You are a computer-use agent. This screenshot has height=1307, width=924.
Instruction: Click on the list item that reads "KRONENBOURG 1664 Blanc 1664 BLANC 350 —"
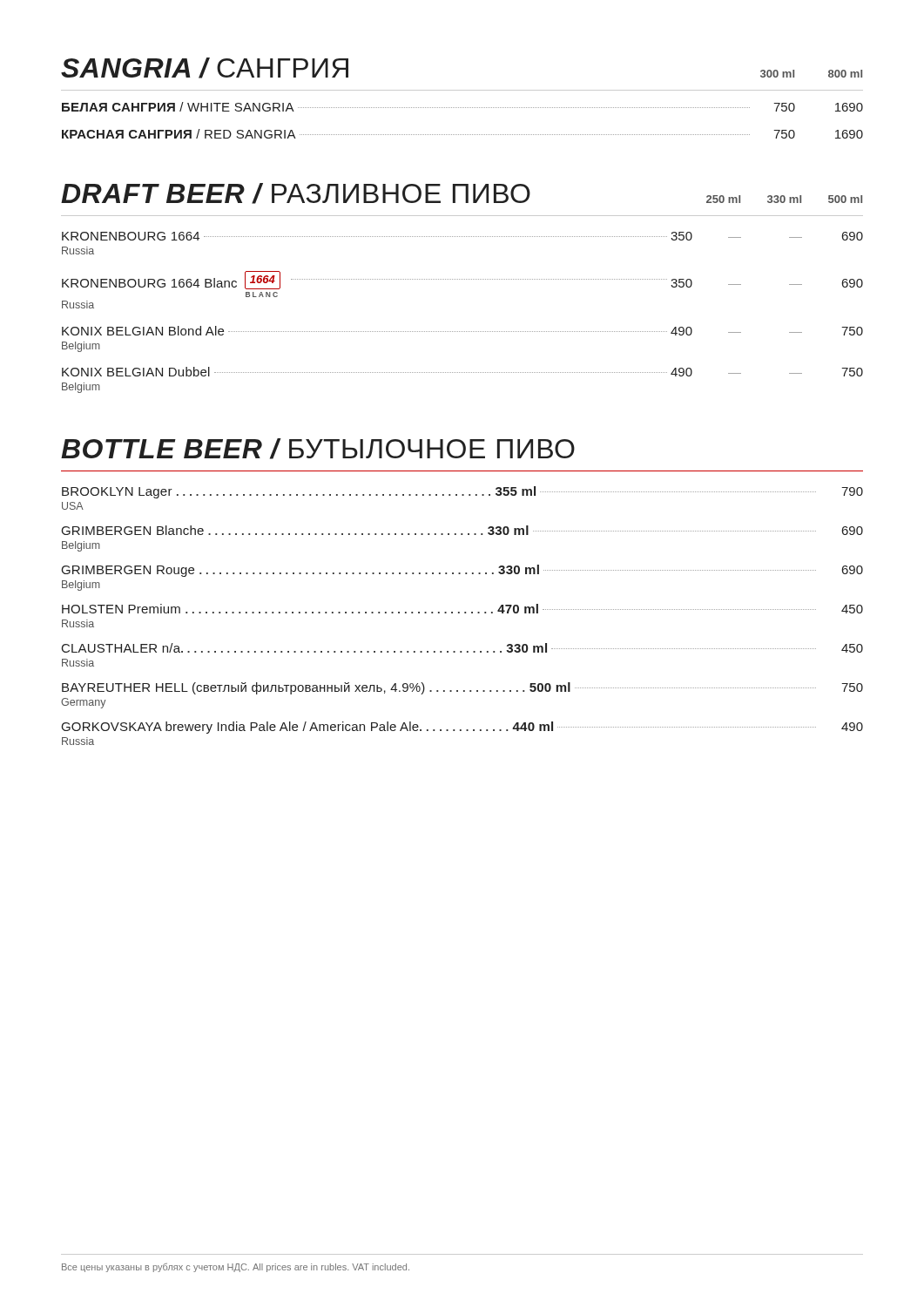462,290
